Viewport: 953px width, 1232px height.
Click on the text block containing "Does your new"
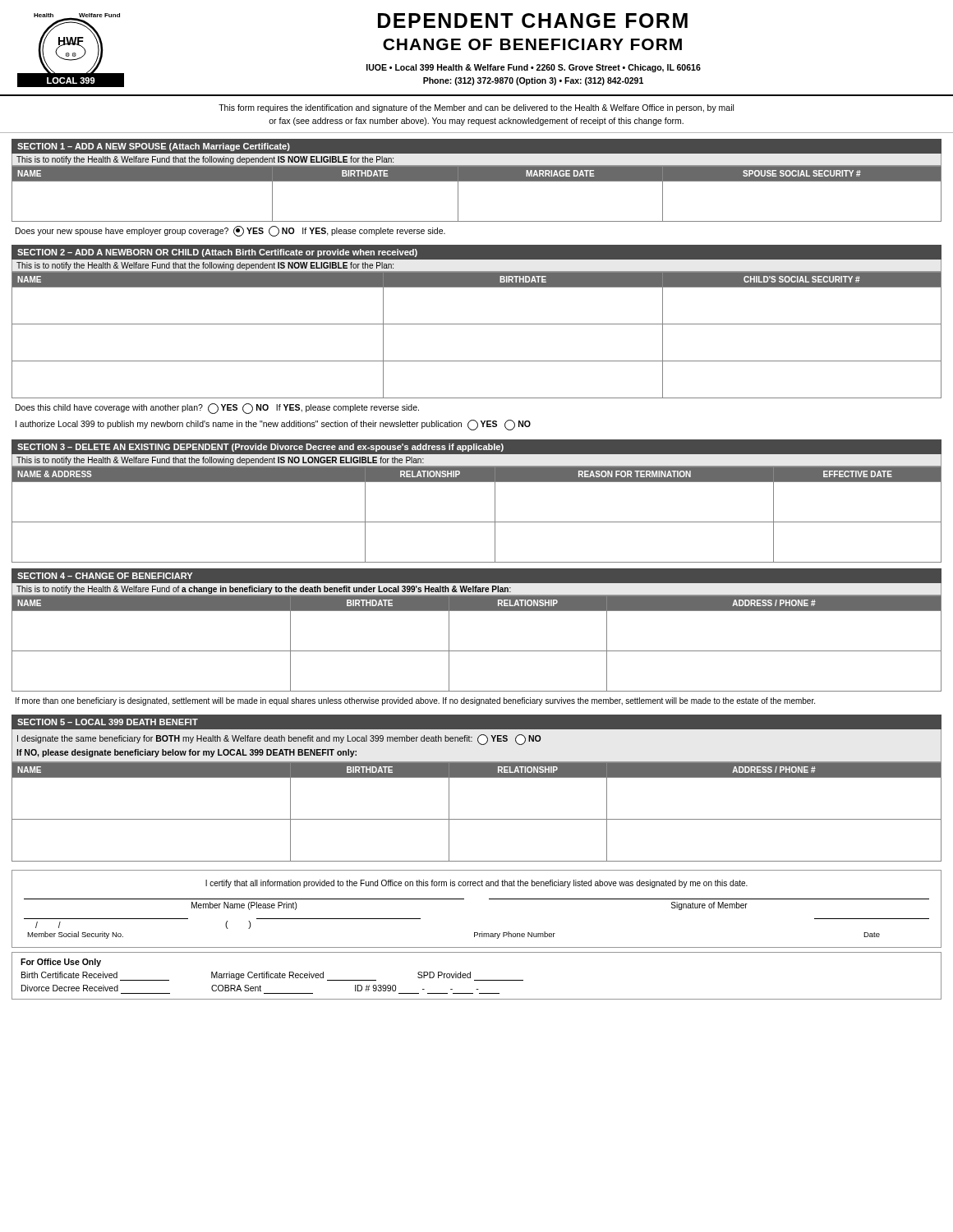coord(230,231)
